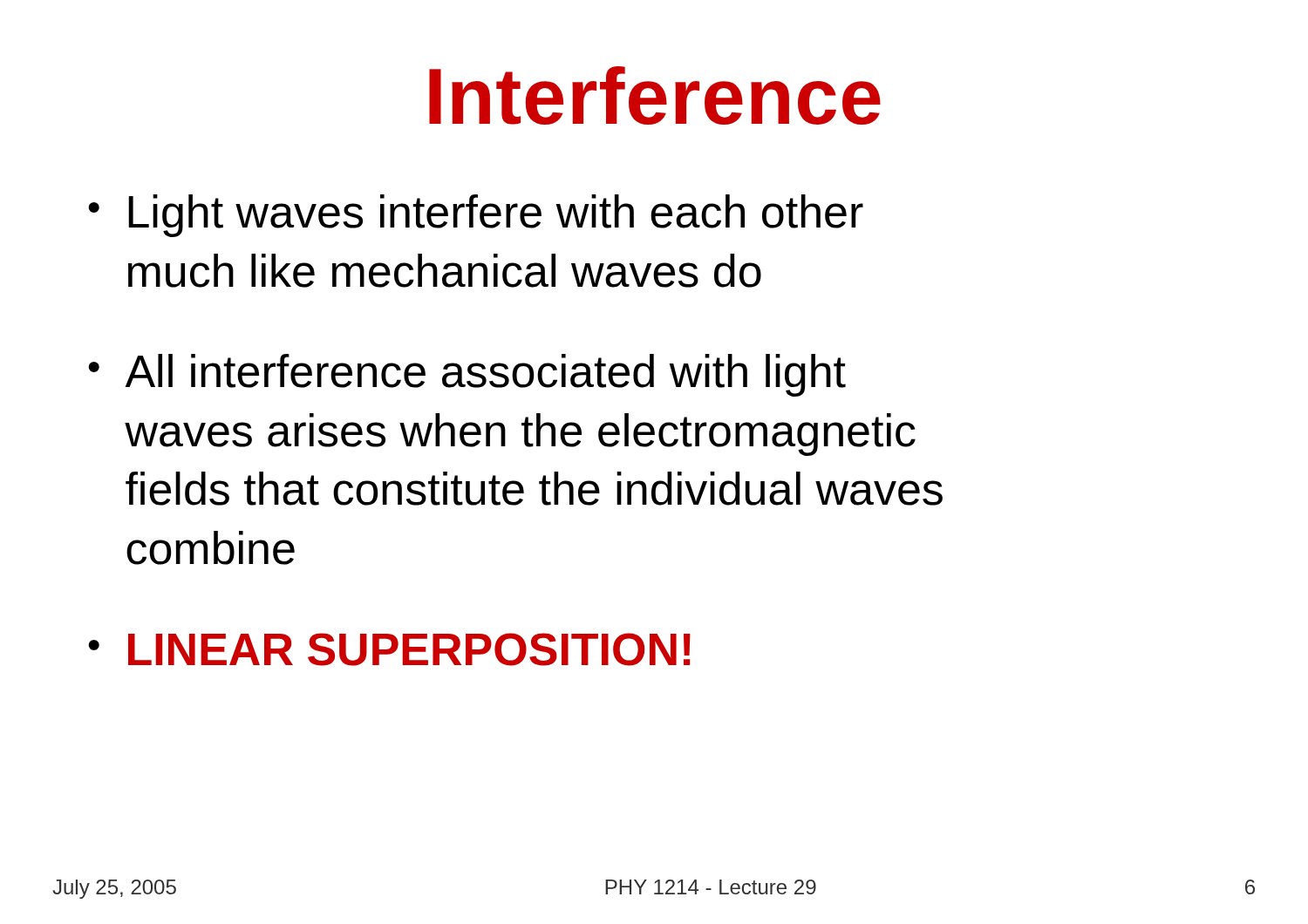Screen dimensions: 924x1308
Task: Select the element starting "• LINEAR SUPERPOSITION!"
Action: click(391, 650)
